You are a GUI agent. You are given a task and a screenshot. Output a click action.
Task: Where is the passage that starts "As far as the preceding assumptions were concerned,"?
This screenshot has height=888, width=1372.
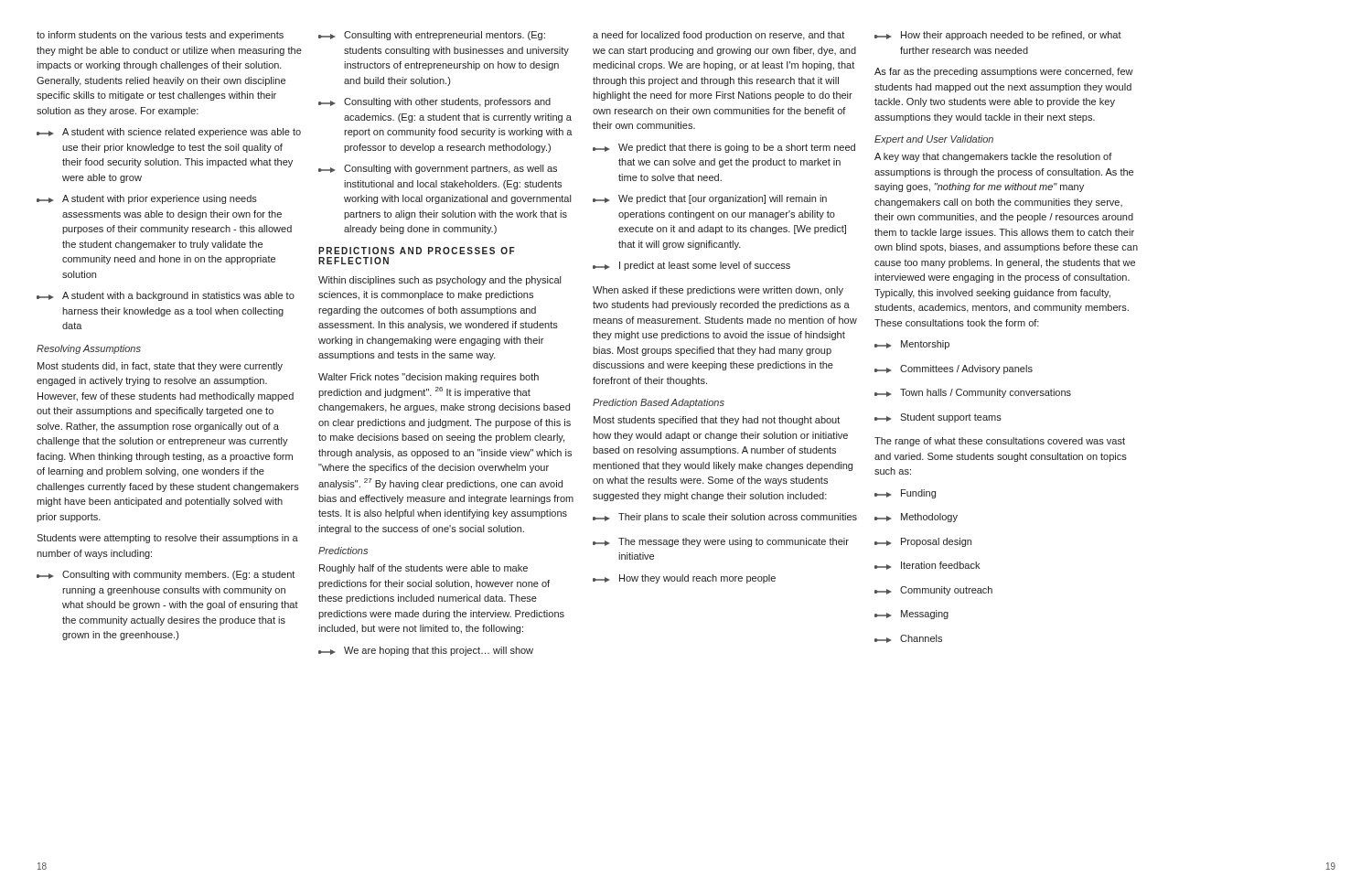(x=1007, y=94)
